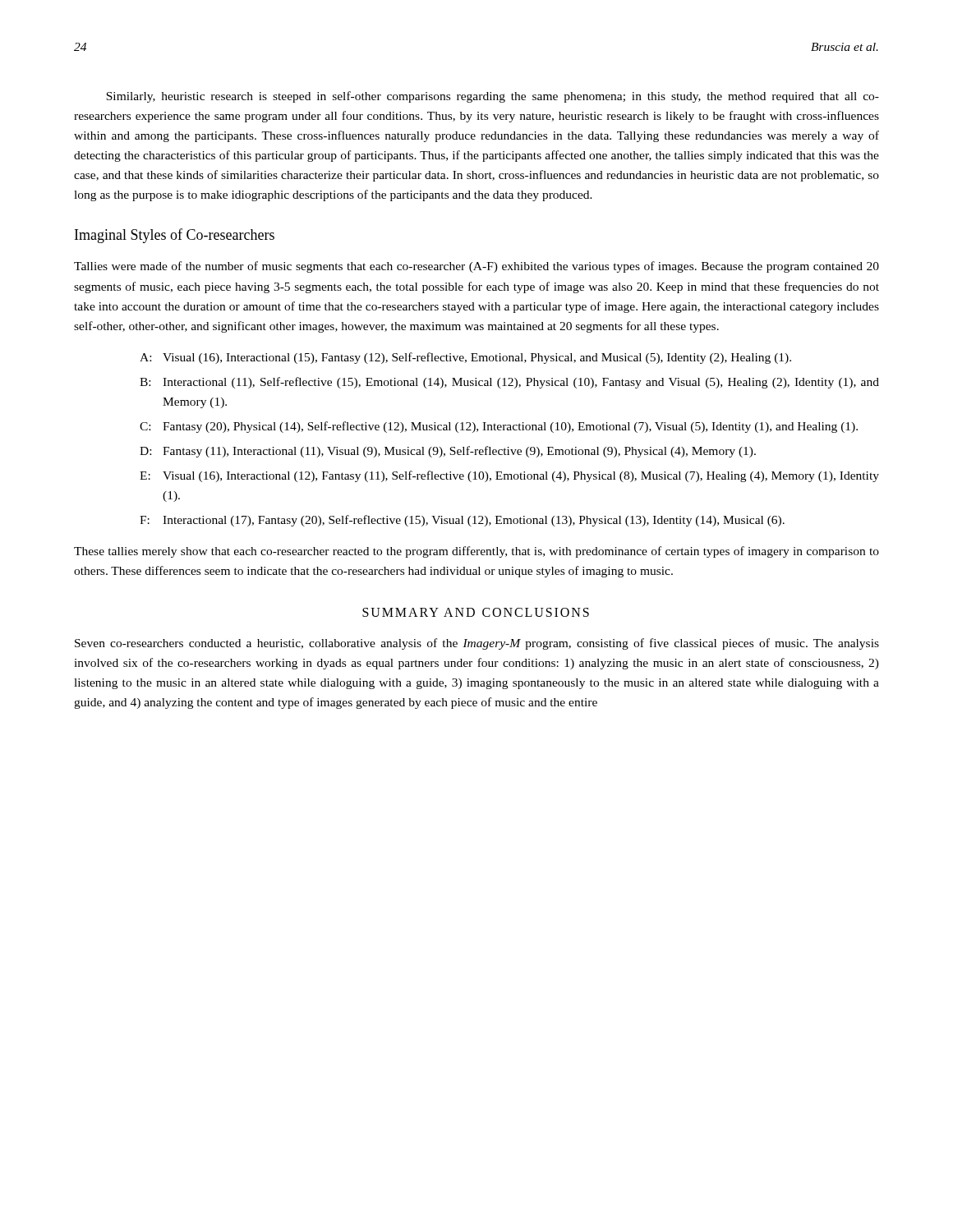Find the text block with the text "Seven co-researchers conducted a"
Viewport: 953px width, 1232px height.
[x=476, y=672]
